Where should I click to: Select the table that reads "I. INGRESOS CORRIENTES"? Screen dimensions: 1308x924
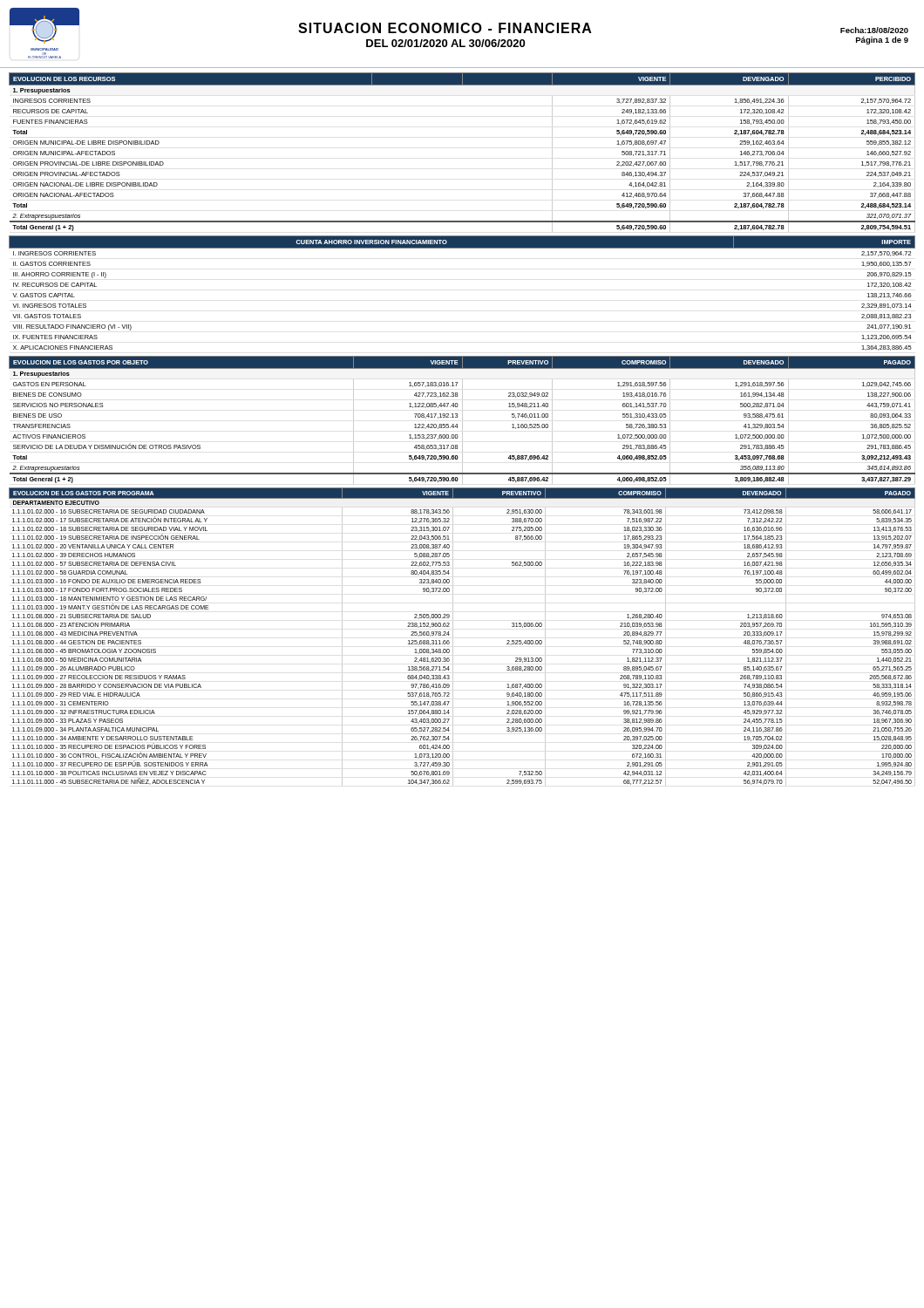[x=462, y=294]
